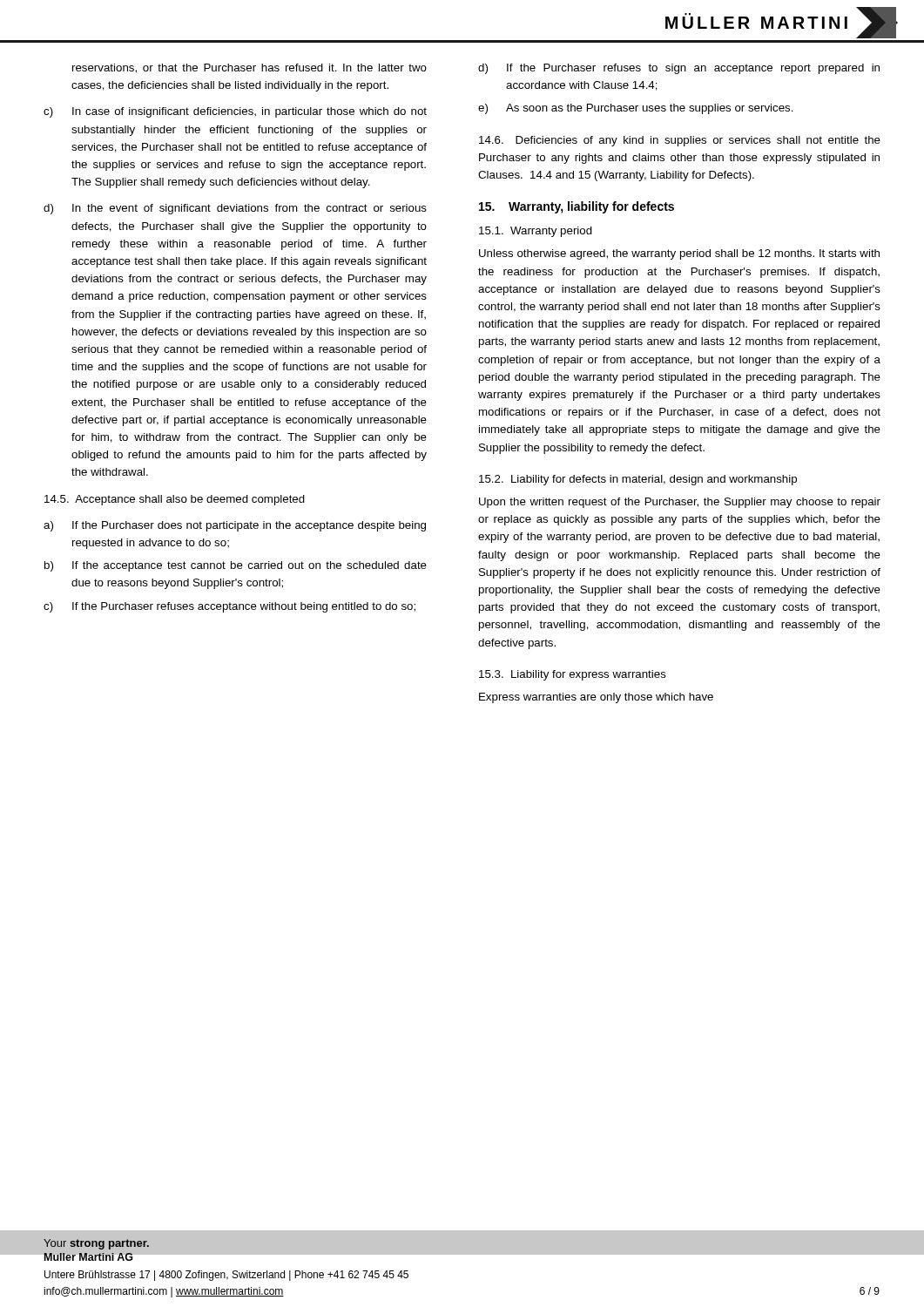Locate the block starting "2. Liability for"
Viewport: 924px width, 1307px height.
coord(638,479)
